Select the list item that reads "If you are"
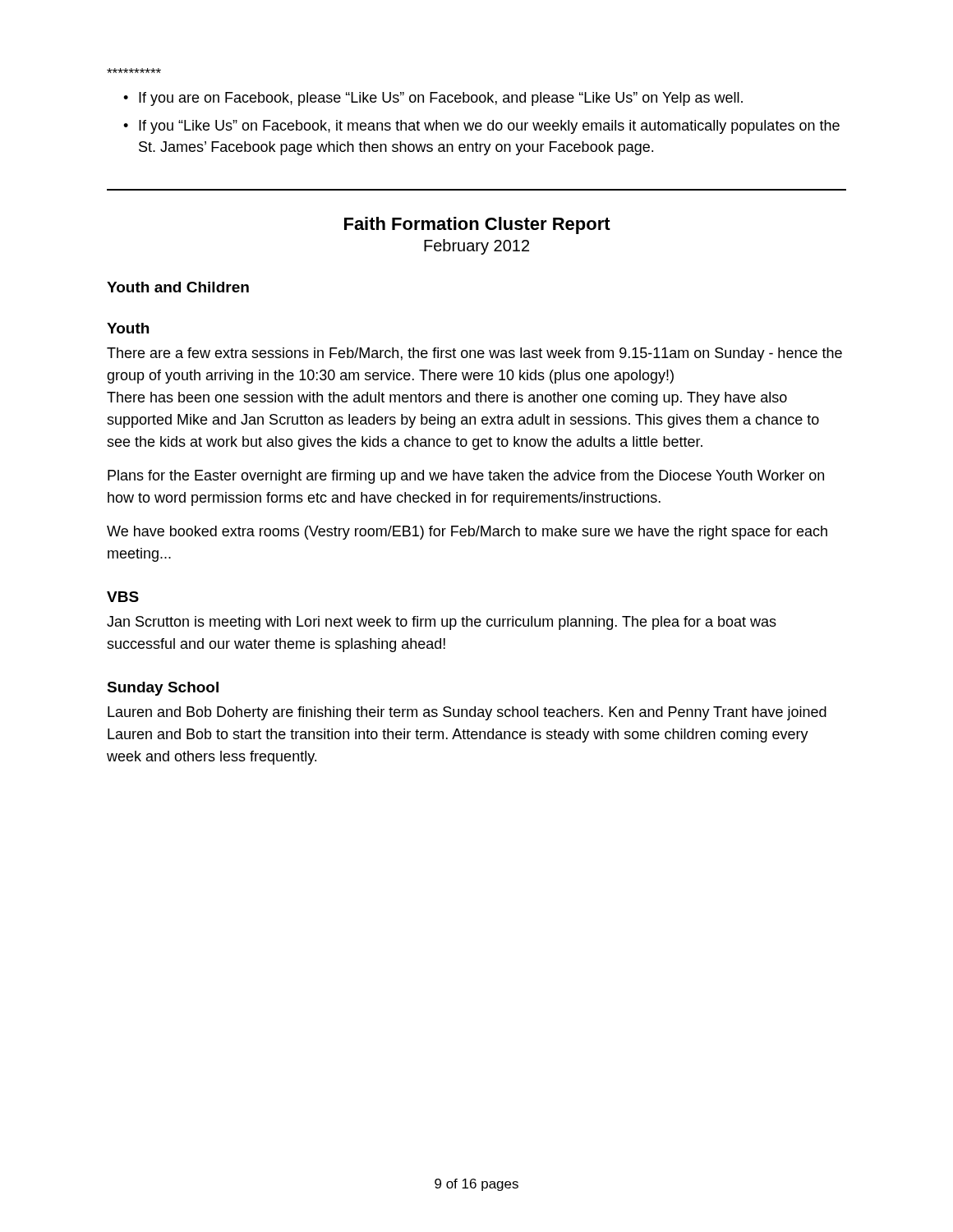Viewport: 953px width, 1232px height. pyautogui.click(x=441, y=98)
